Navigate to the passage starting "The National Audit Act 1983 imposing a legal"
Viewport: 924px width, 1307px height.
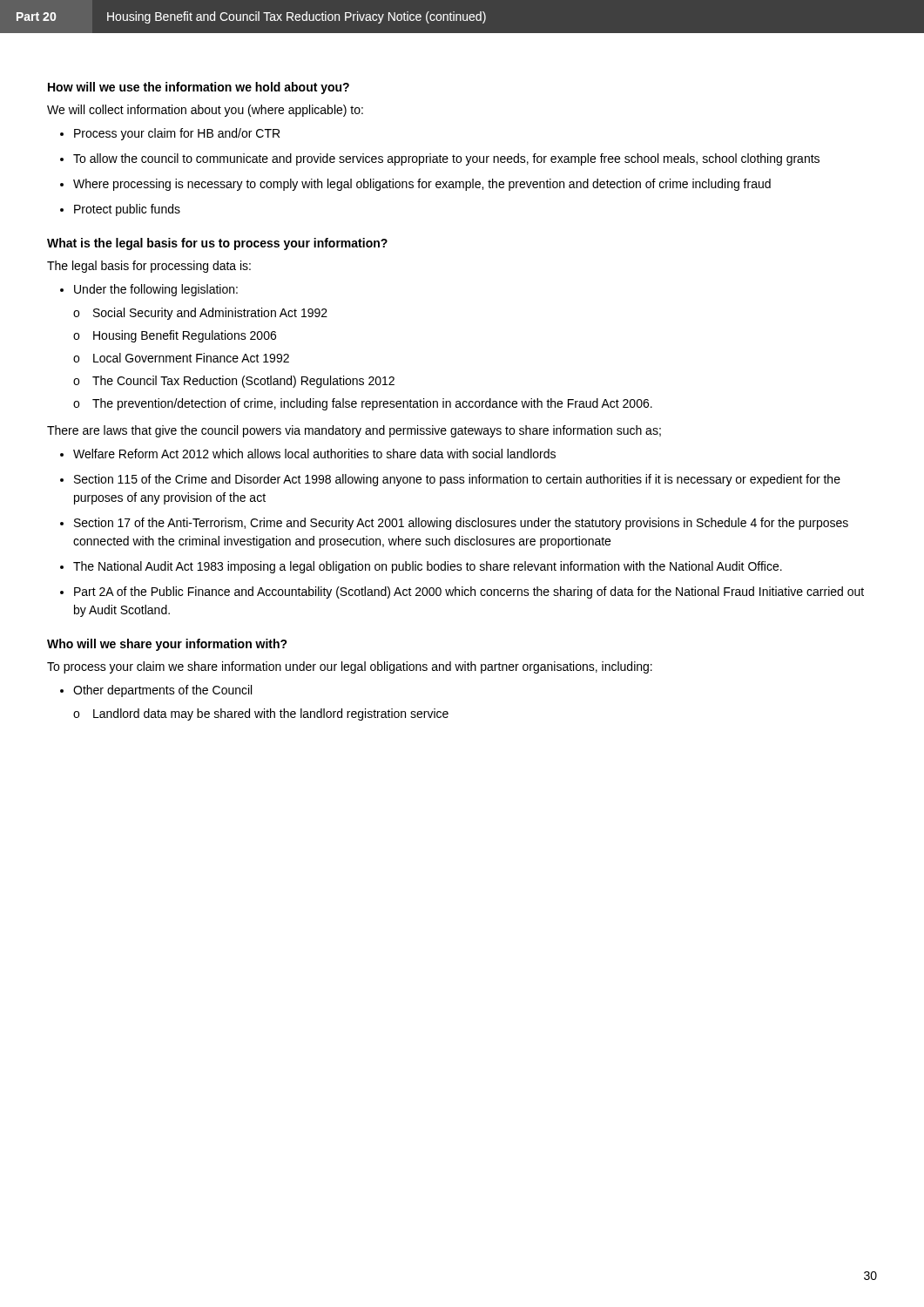pos(428,566)
